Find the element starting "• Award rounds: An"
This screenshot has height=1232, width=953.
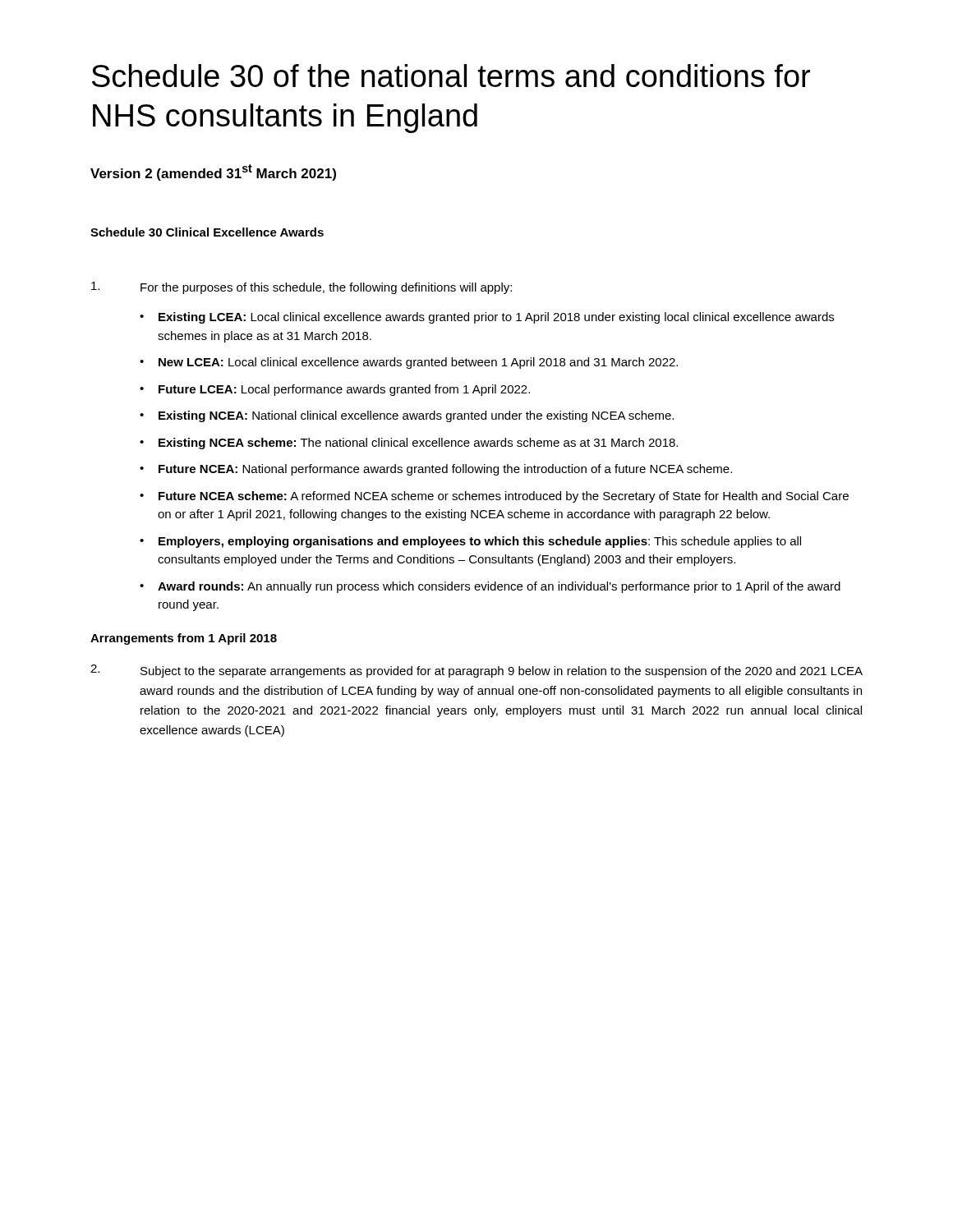pos(501,596)
